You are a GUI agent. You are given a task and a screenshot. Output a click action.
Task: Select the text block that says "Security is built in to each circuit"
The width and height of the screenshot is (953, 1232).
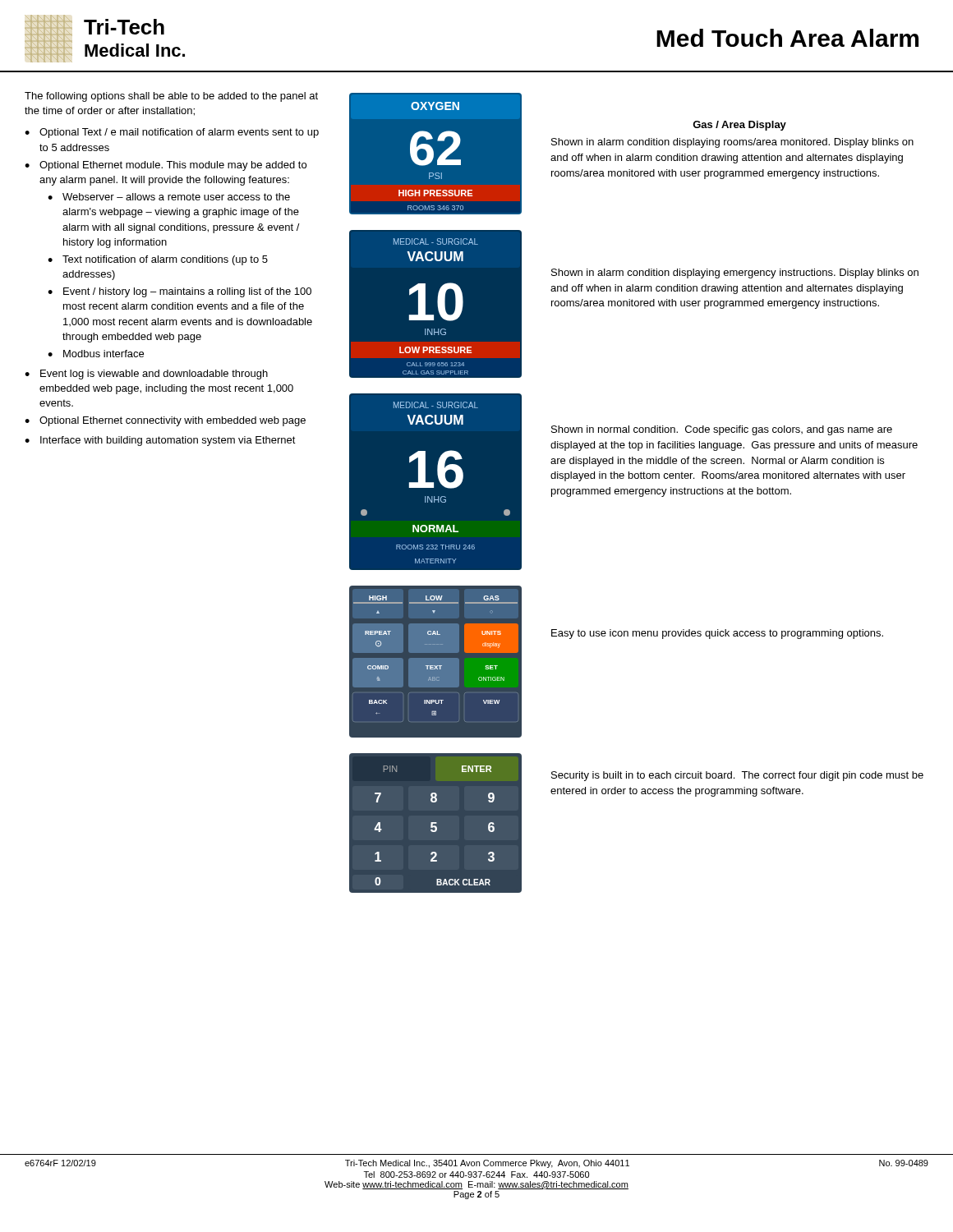point(737,782)
